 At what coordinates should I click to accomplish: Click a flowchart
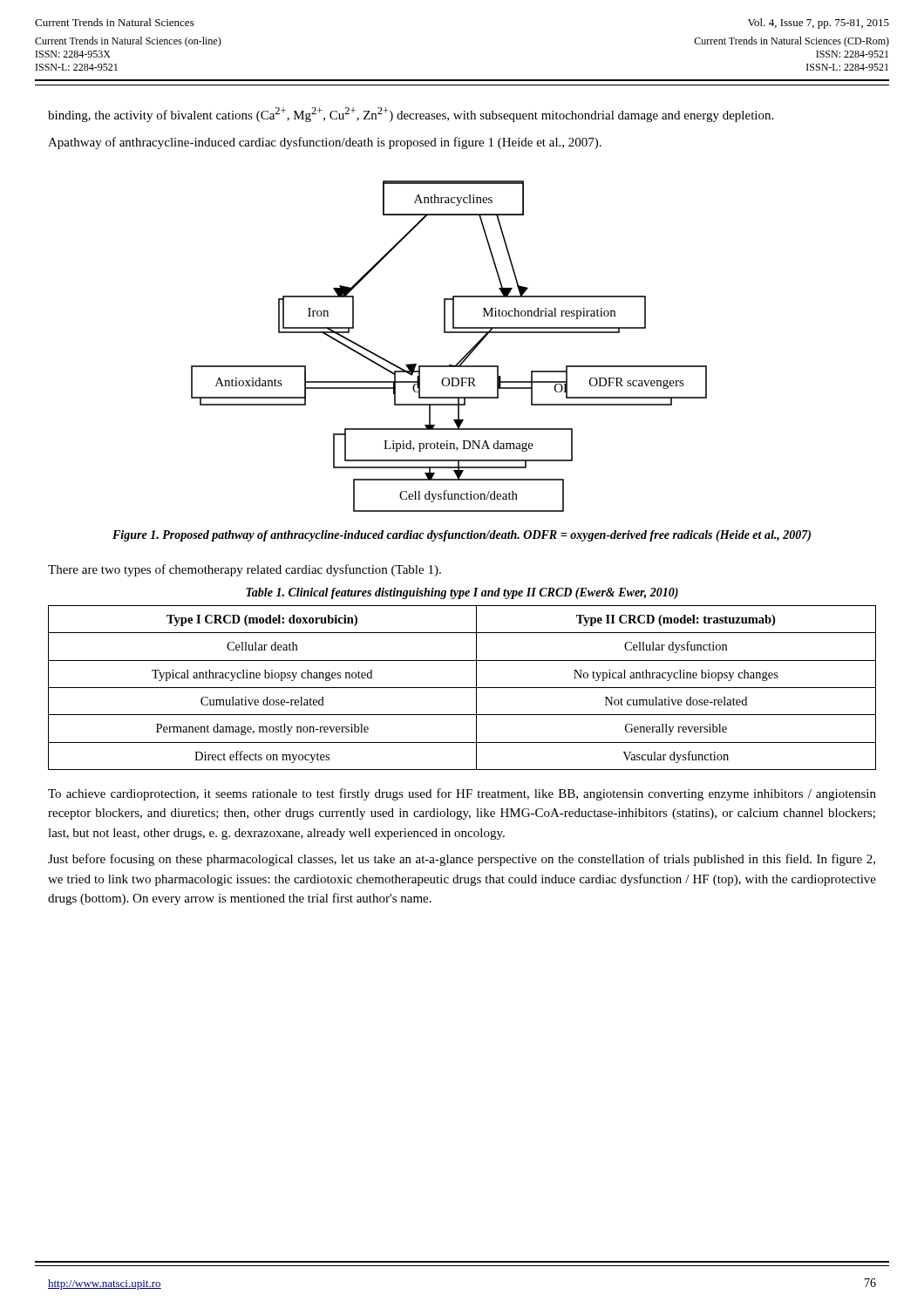[462, 346]
